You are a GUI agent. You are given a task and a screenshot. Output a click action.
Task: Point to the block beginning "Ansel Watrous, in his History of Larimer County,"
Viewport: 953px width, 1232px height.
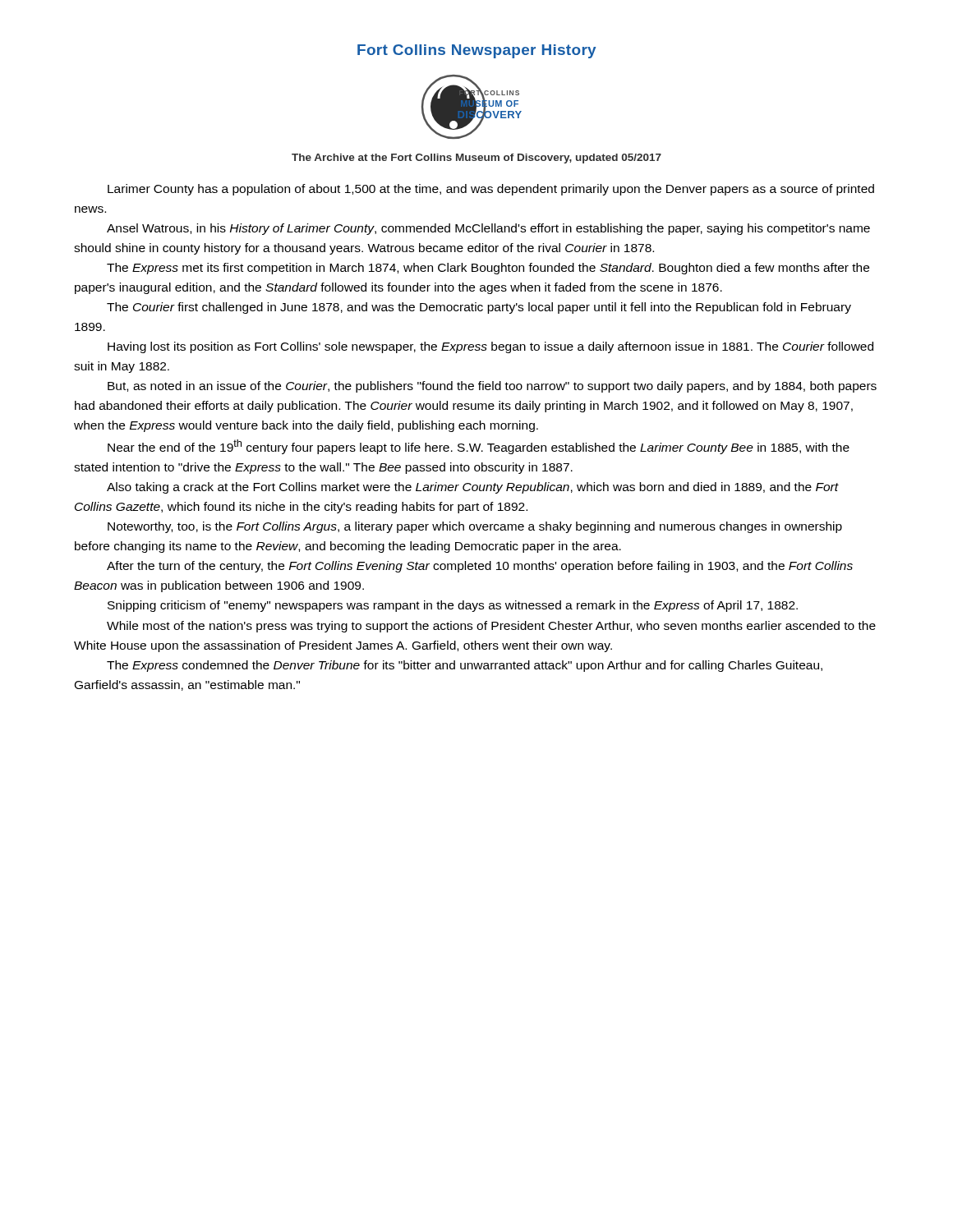(x=476, y=238)
